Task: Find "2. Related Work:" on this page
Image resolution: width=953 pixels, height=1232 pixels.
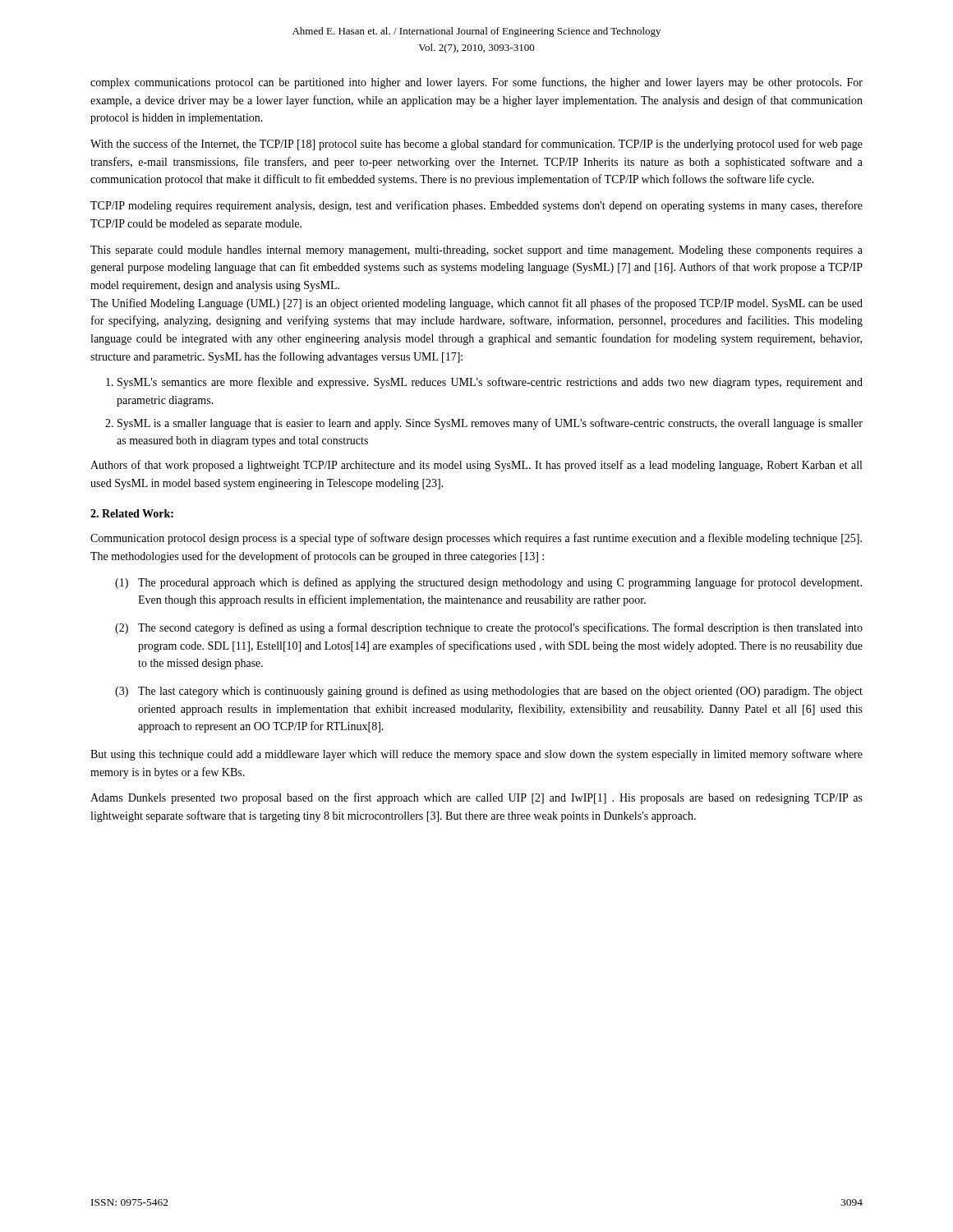Action: [132, 514]
